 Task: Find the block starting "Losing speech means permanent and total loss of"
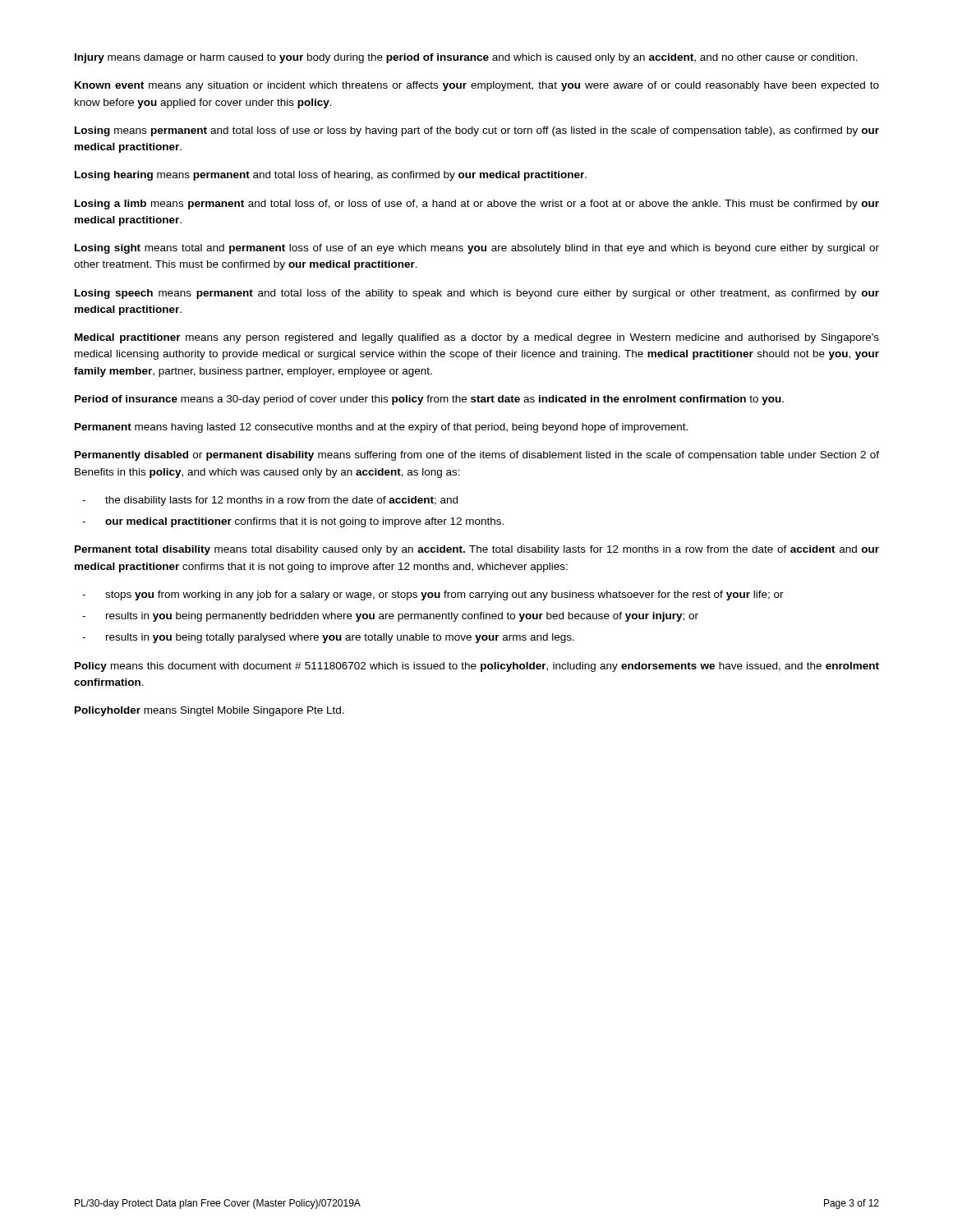coord(476,301)
